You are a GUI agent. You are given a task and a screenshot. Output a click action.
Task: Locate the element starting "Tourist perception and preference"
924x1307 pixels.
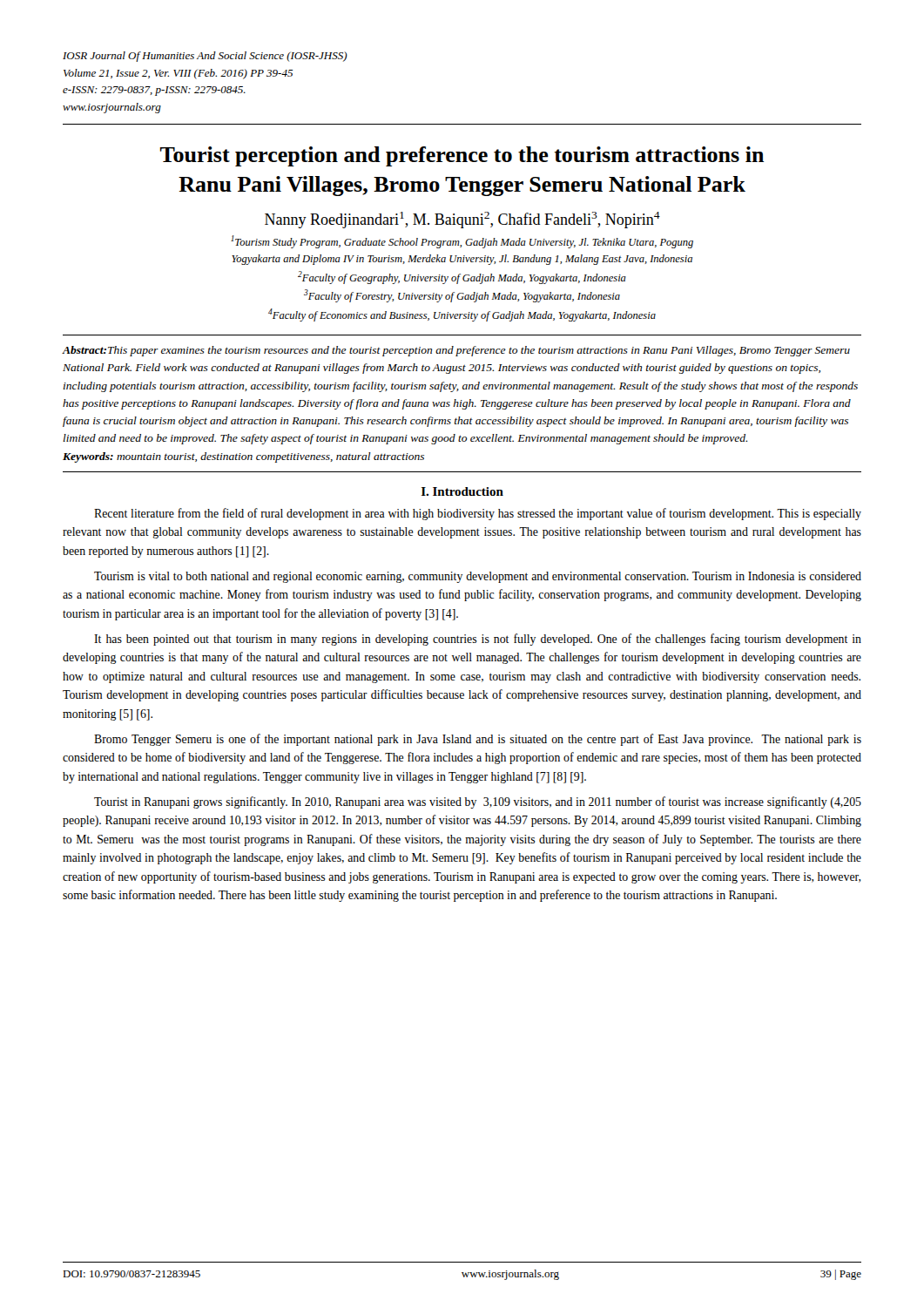462,170
